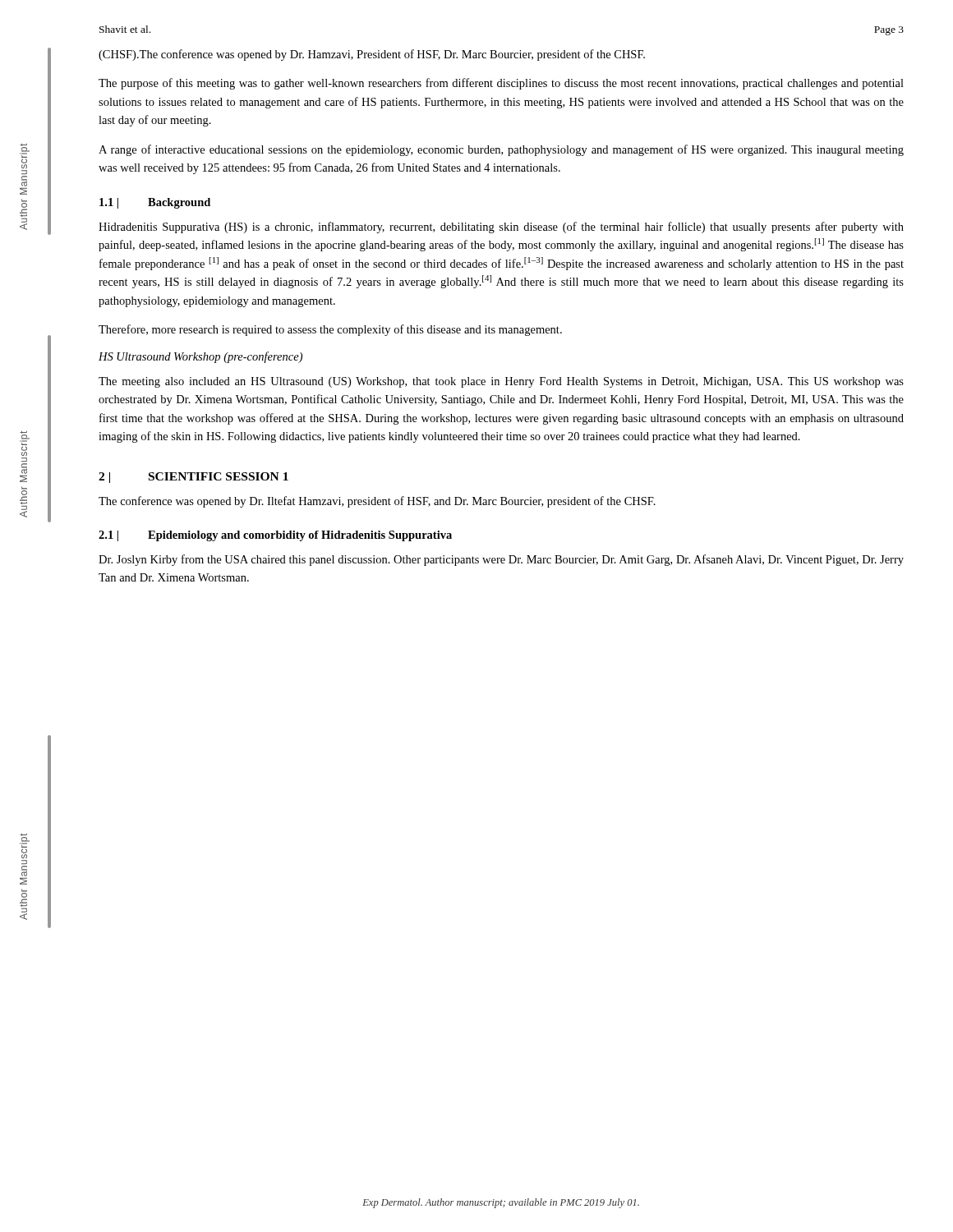
Task: Locate the text block that reads "Hidradenitis Suppurativa (HS) is a chronic, inflammatory,"
Action: point(501,263)
